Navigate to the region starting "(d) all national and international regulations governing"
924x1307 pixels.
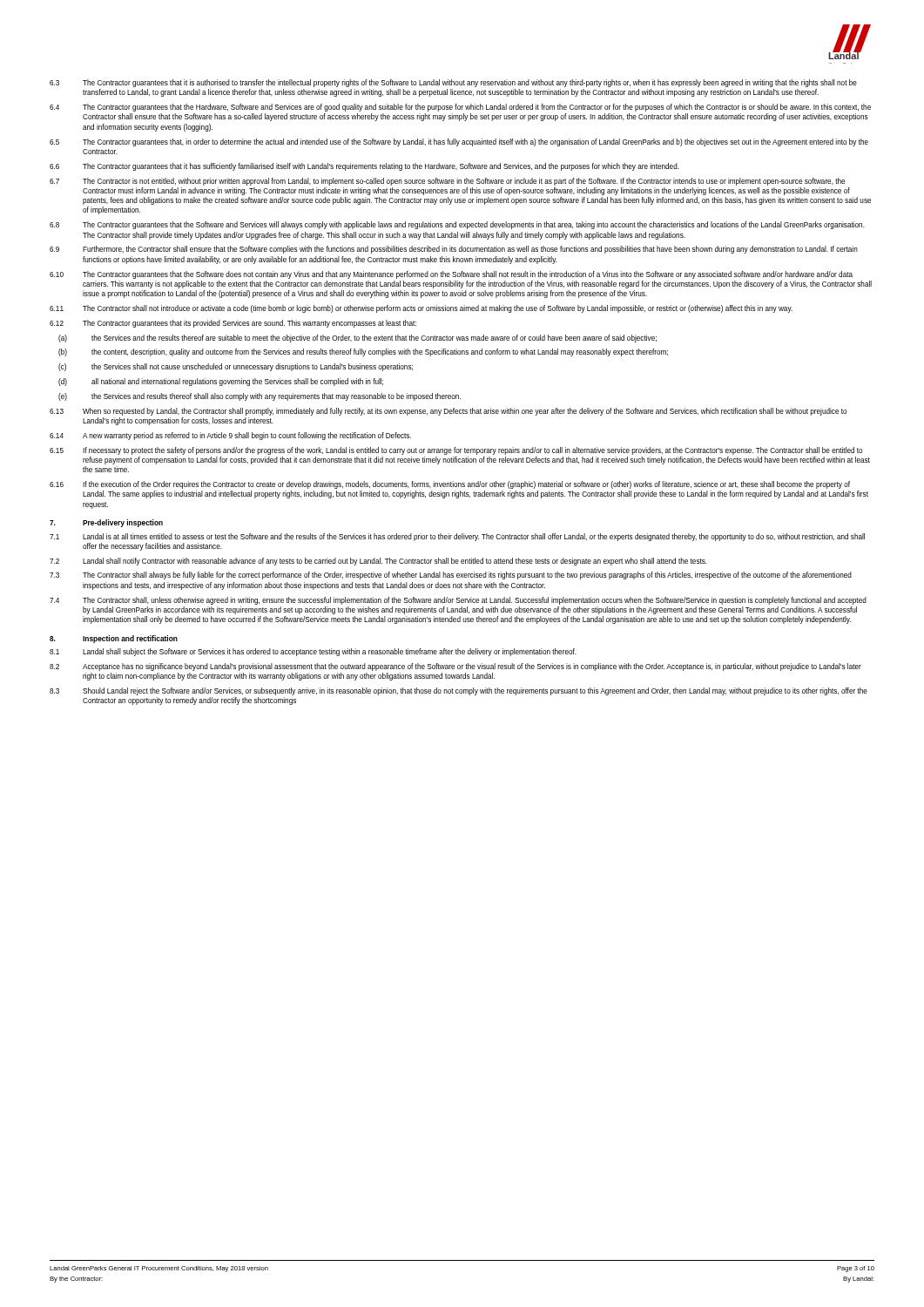221,382
